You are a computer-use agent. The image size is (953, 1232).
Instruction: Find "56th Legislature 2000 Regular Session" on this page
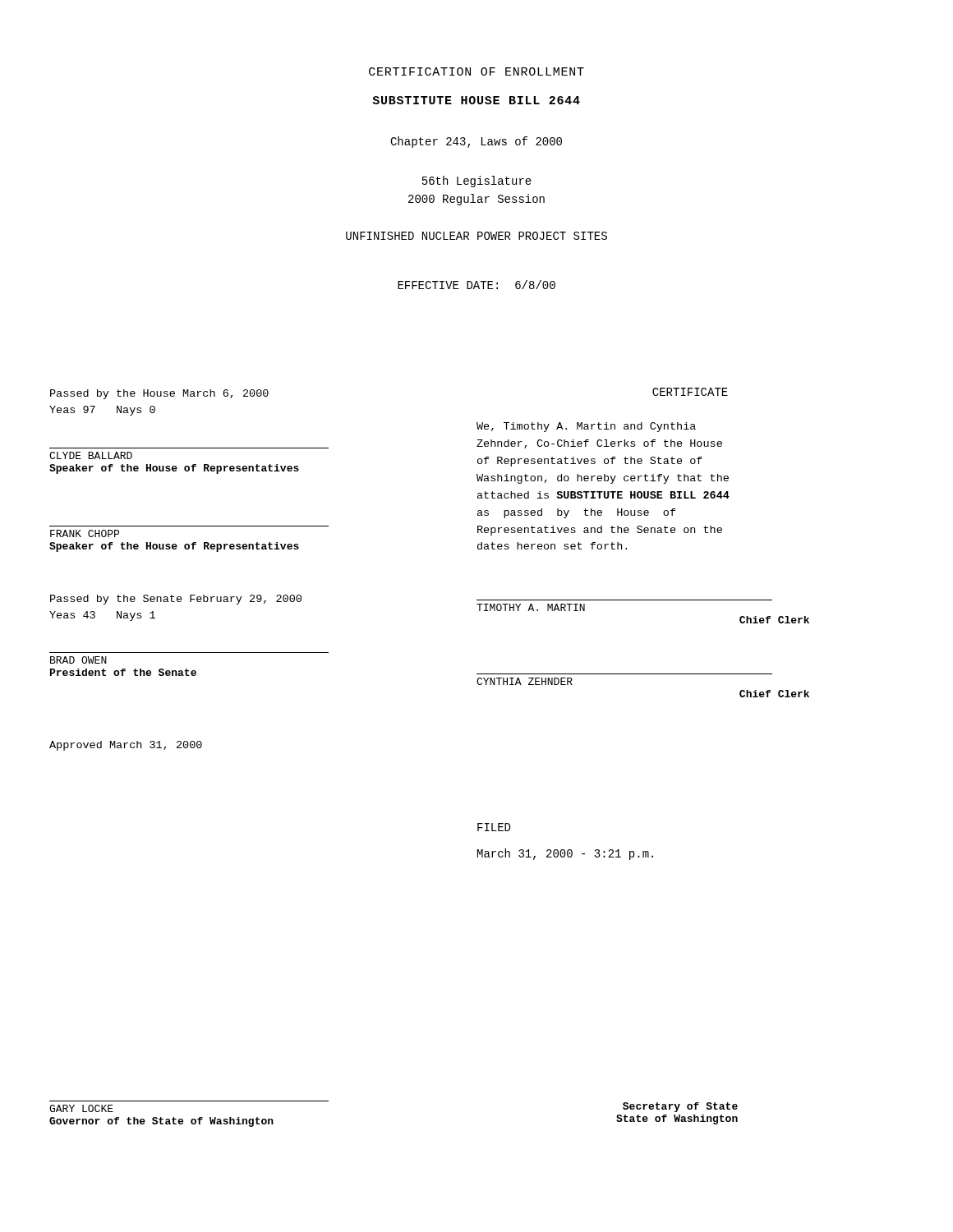(476, 191)
